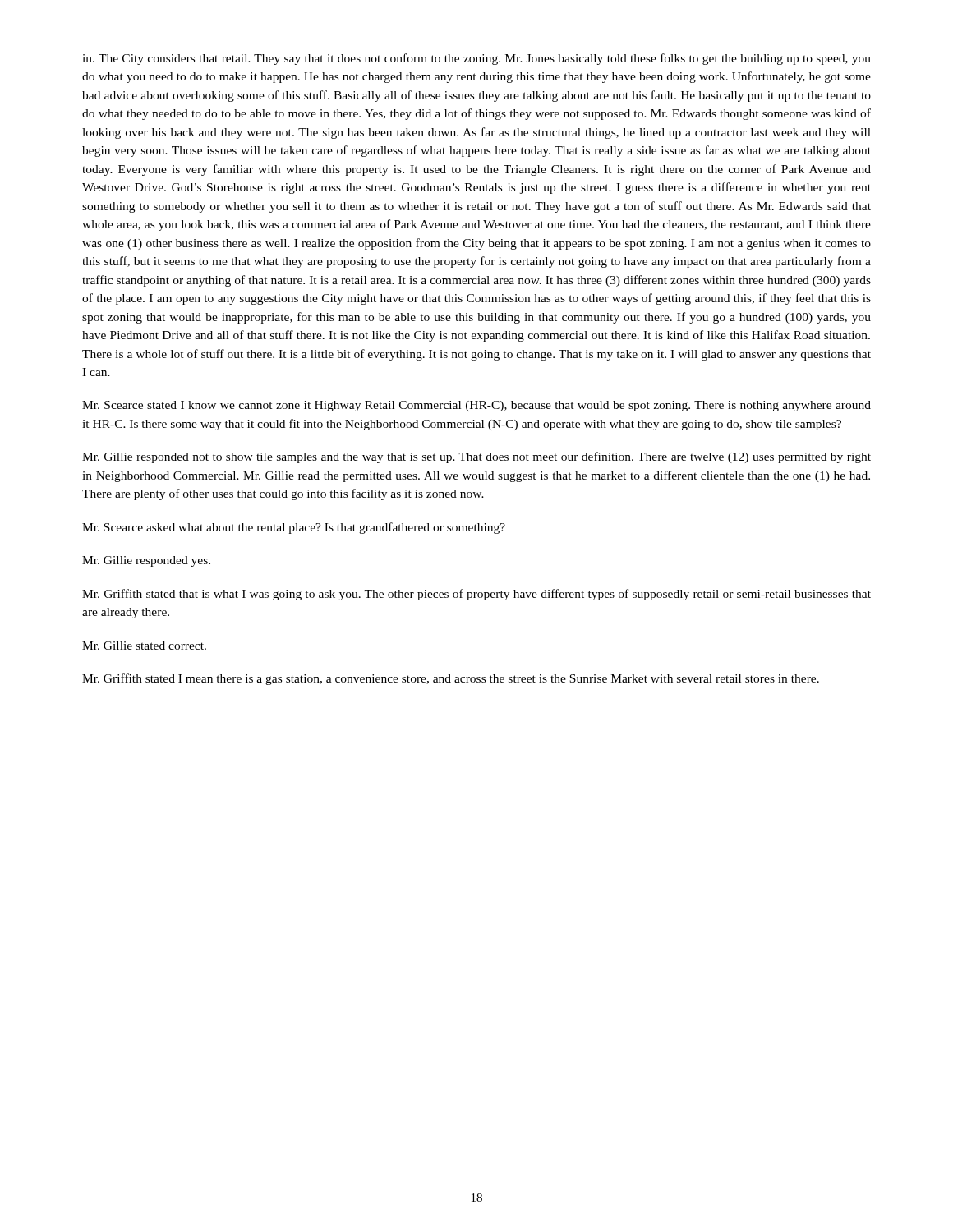Click on the passage starting "Mr. Scearce stated I know we cannot"
953x1232 pixels.
(476, 414)
